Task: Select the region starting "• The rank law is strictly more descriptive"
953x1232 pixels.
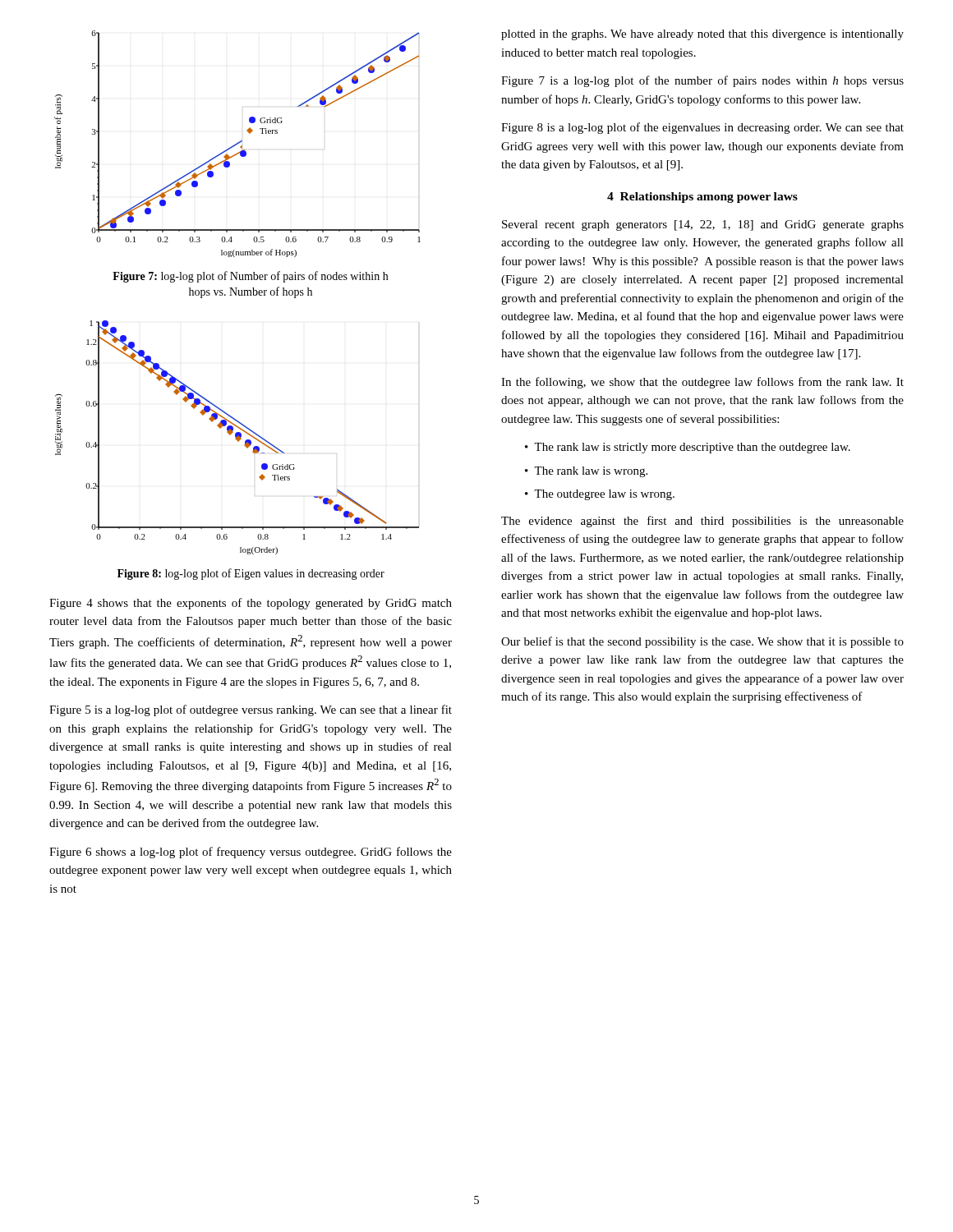Action: point(687,447)
